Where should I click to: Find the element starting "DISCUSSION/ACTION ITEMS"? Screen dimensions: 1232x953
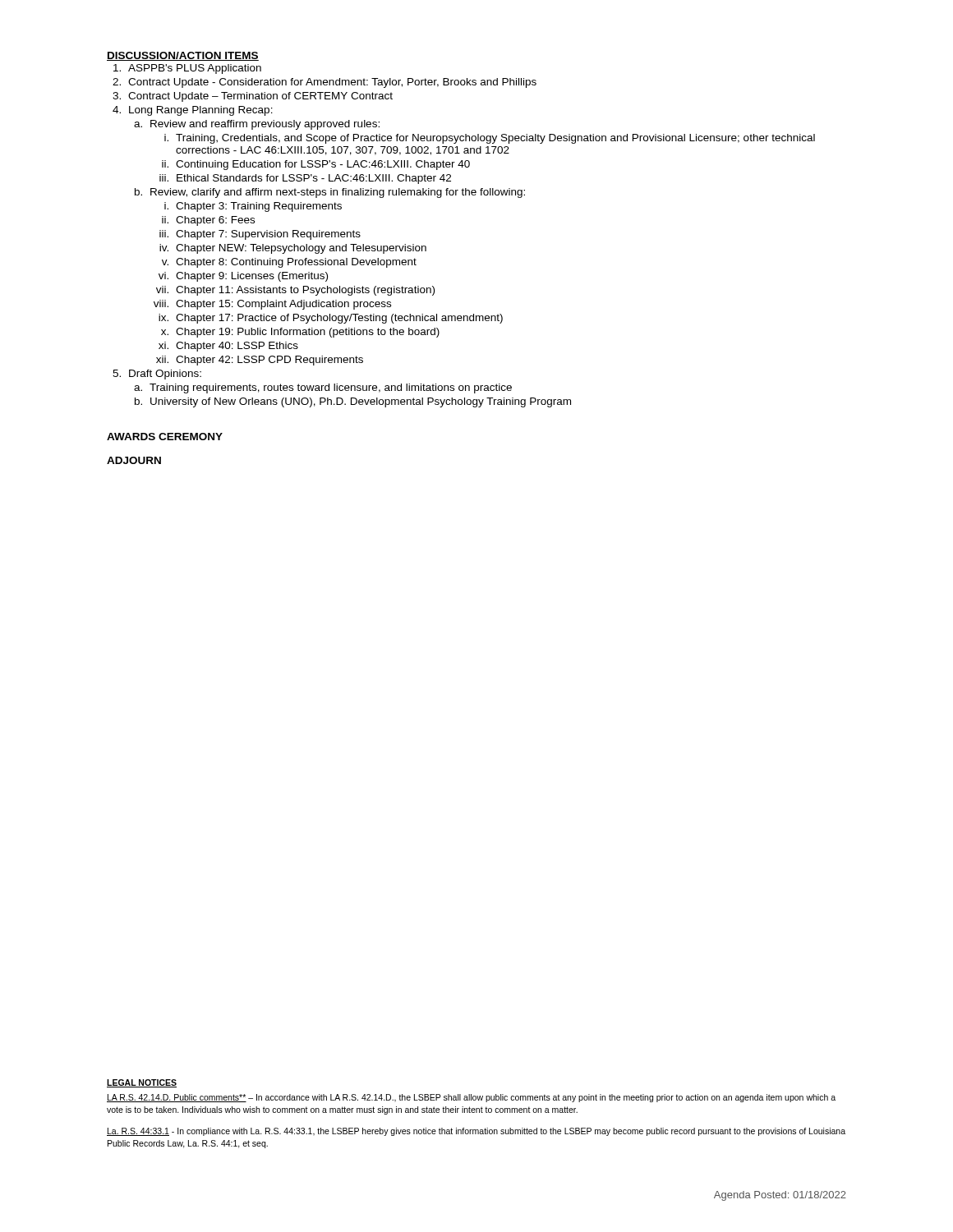(x=183, y=55)
